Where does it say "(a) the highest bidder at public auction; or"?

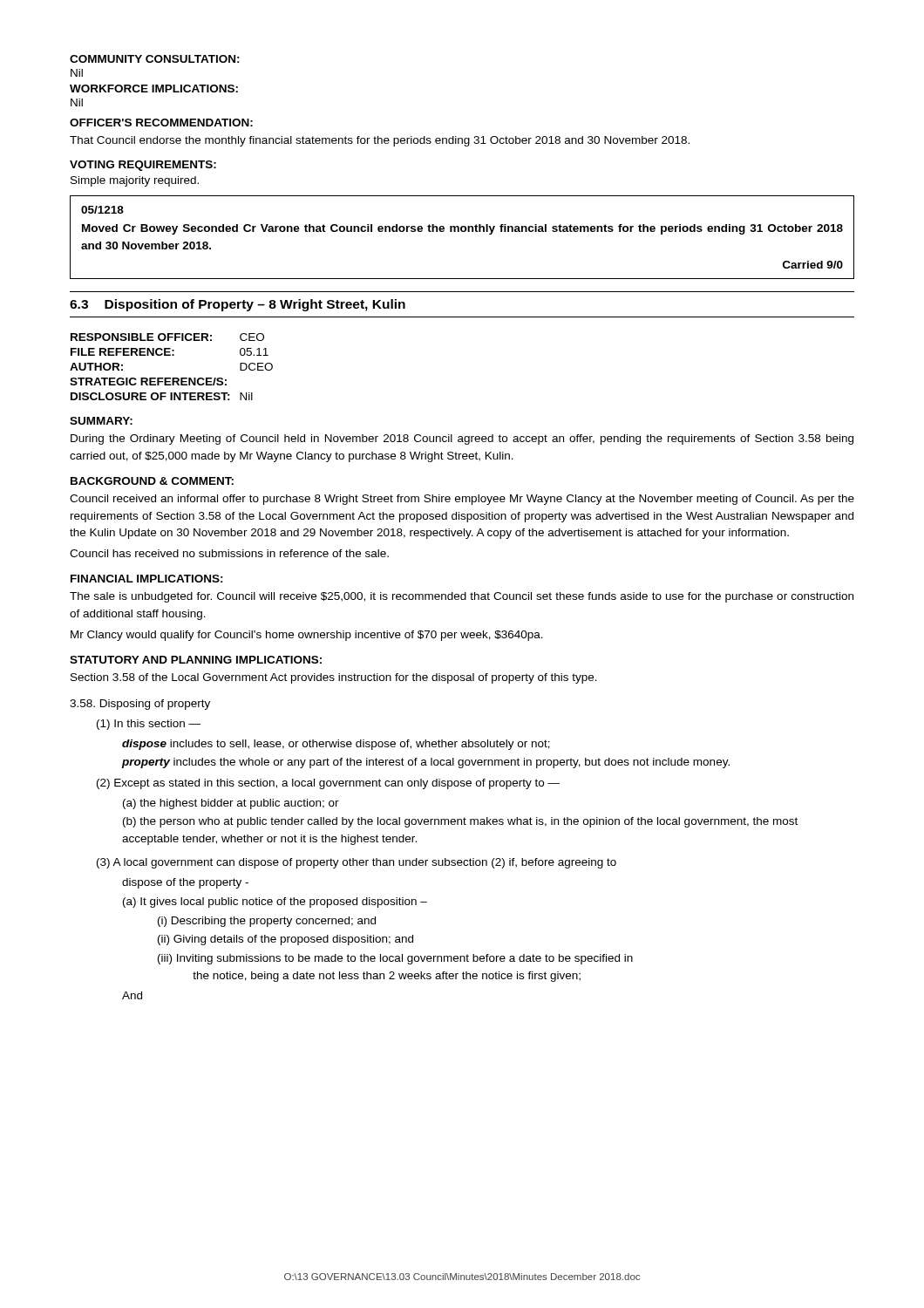click(230, 802)
